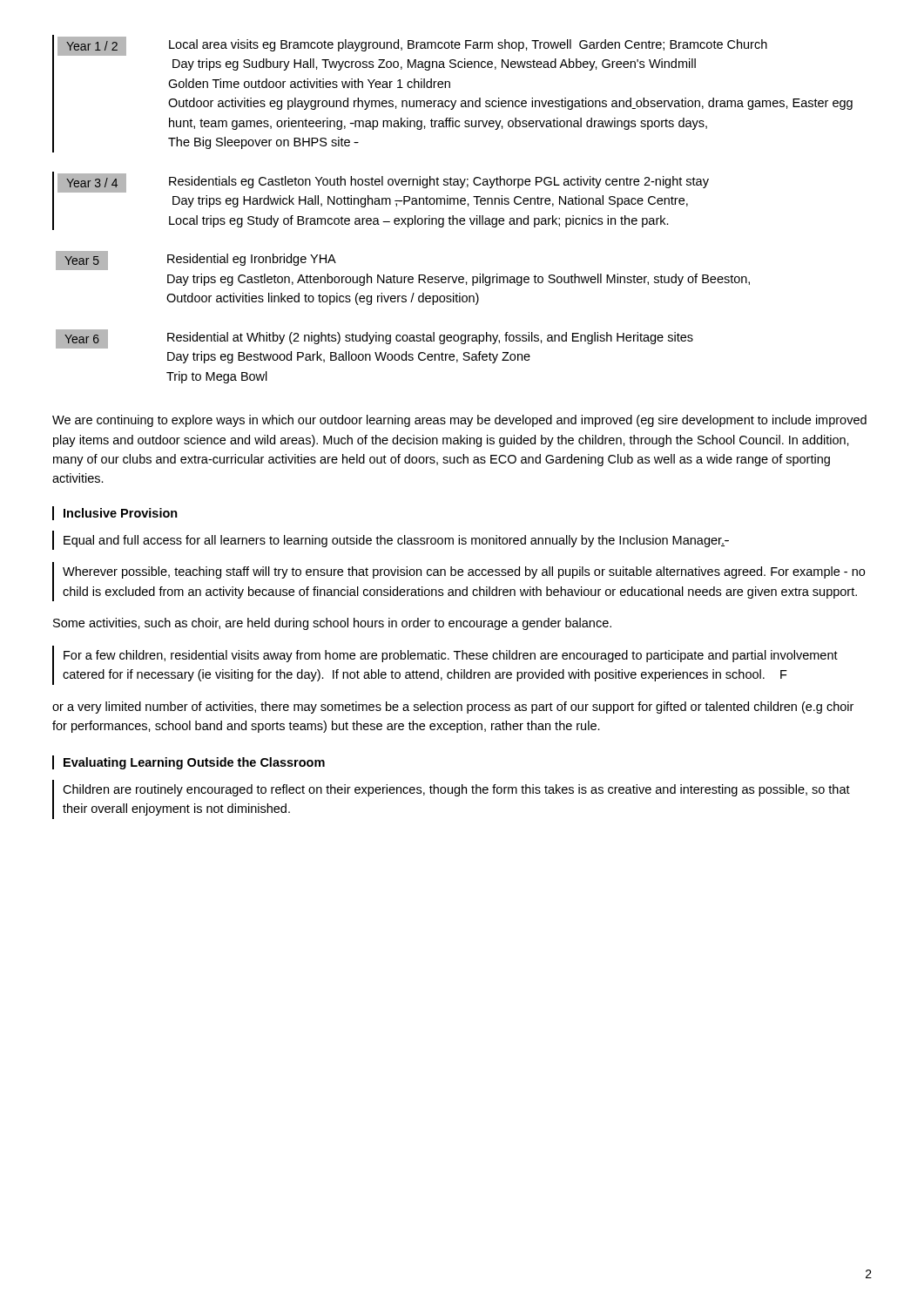The width and height of the screenshot is (924, 1307).
Task: Select the list item that says "Year 1 / 2 Local"
Action: 463,94
